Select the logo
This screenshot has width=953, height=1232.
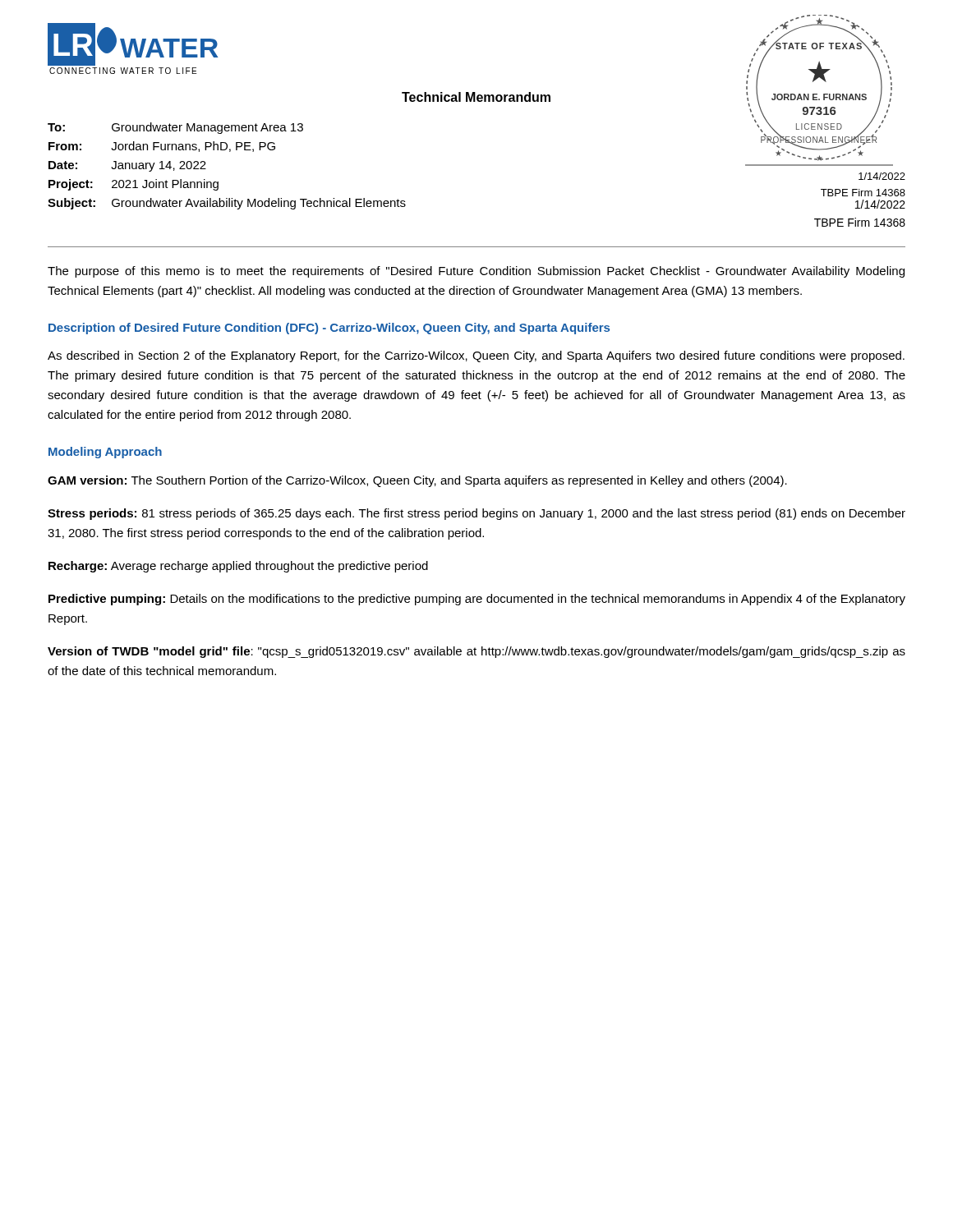pos(142,51)
